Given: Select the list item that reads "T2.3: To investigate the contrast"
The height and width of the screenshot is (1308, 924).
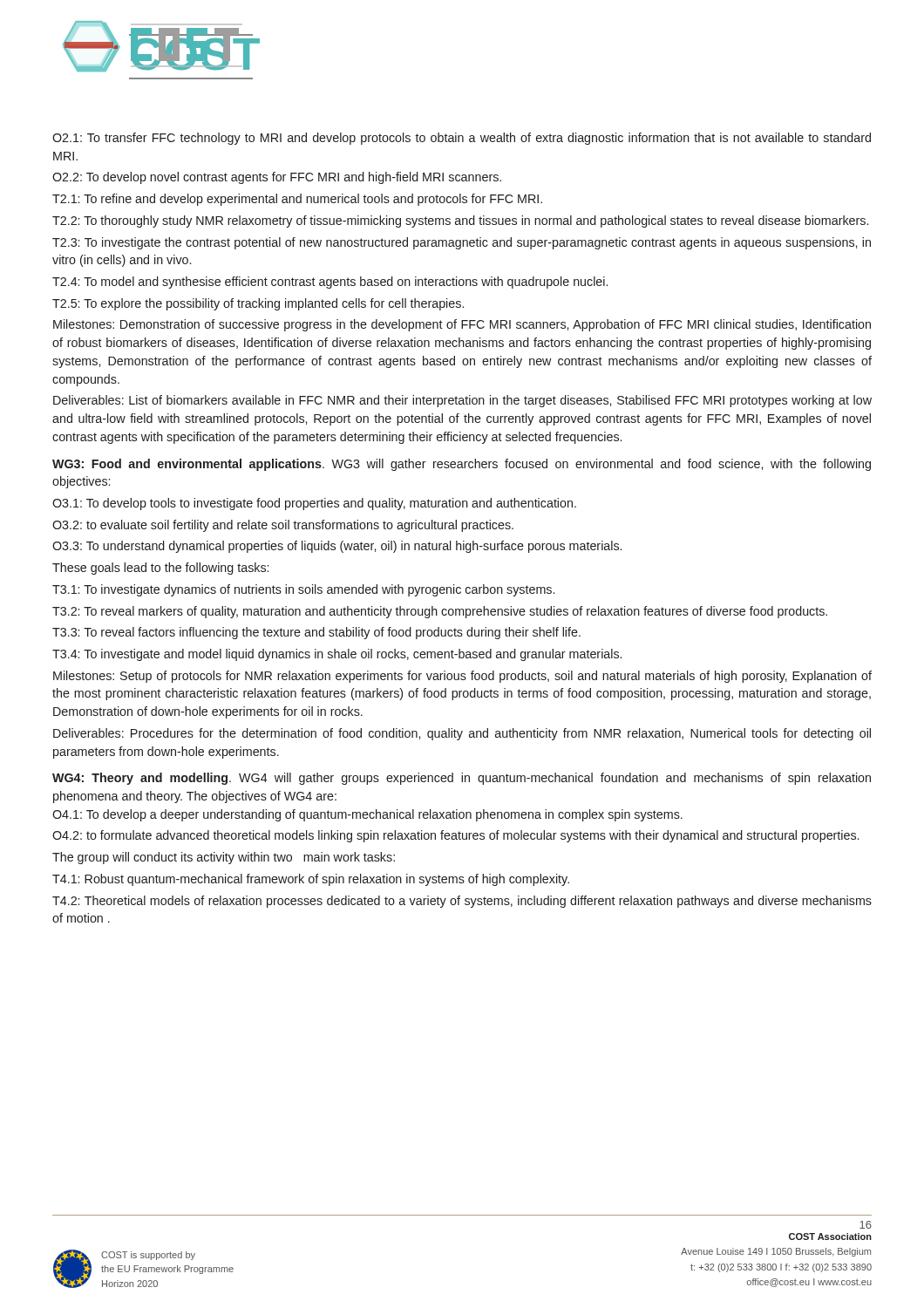Looking at the screenshot, I should point(462,251).
